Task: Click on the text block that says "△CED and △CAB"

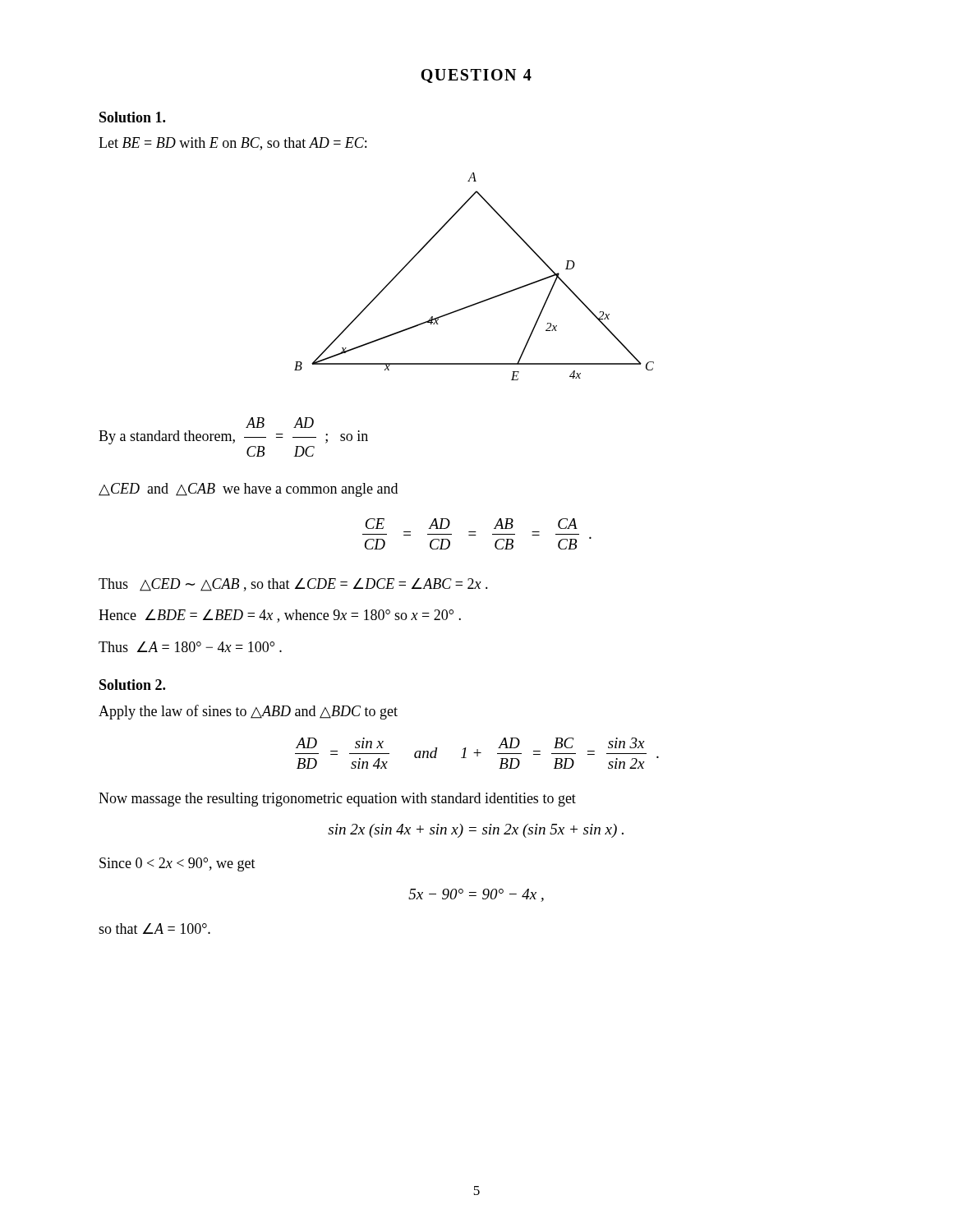Action: (x=248, y=489)
